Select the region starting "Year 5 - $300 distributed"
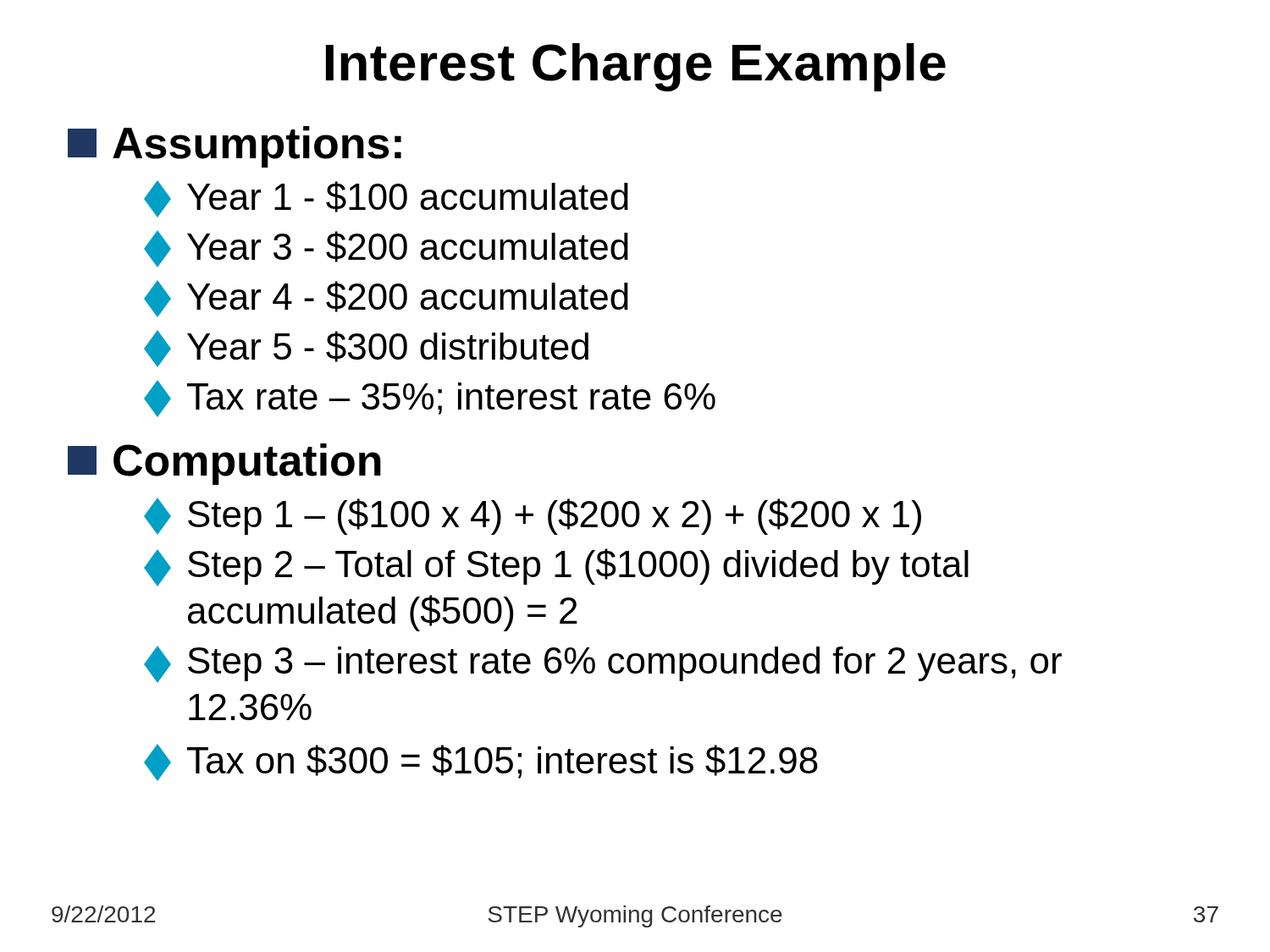This screenshot has height=952, width=1270. point(366,349)
